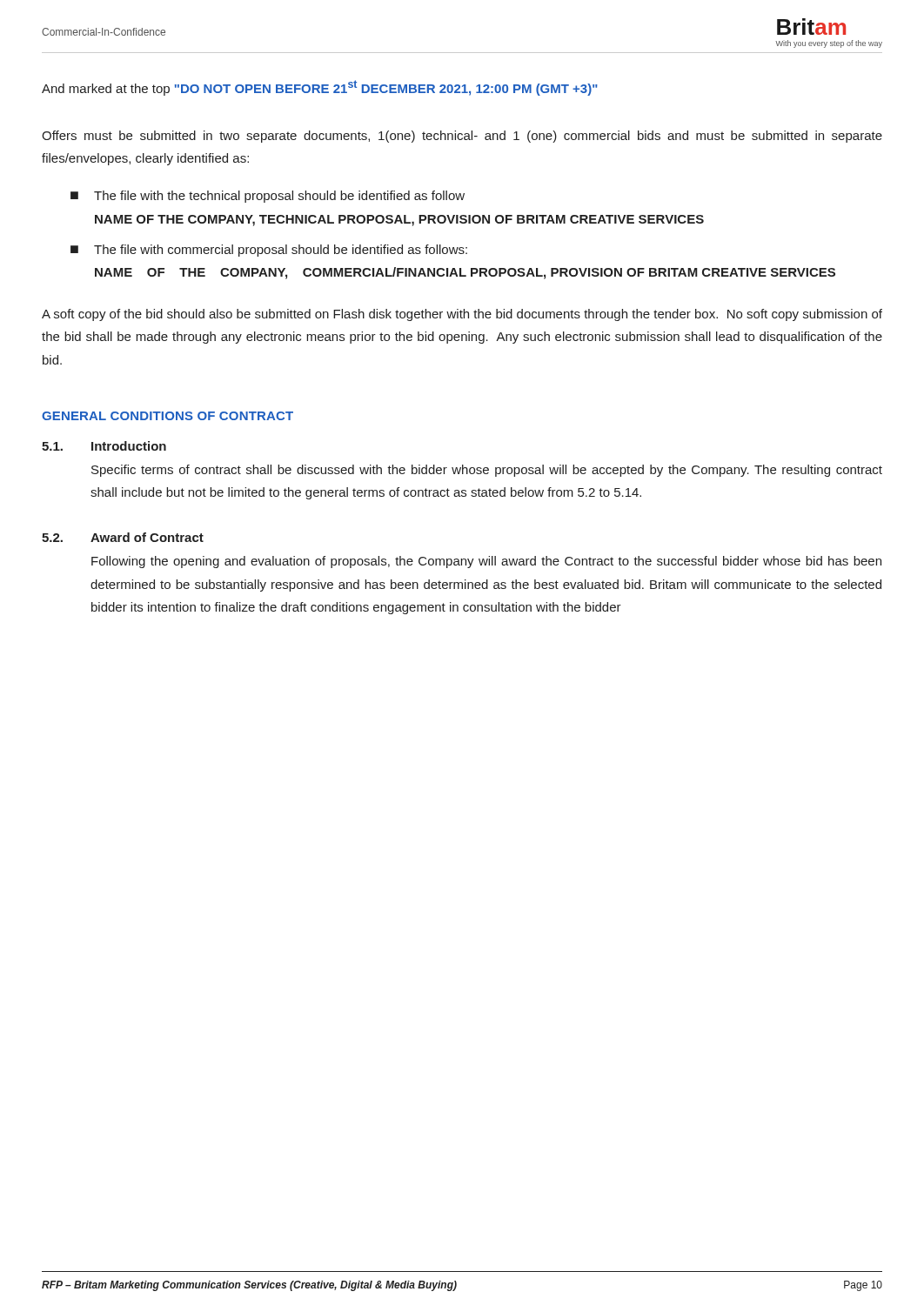Click the passage that begins "Following the opening"

(x=486, y=584)
